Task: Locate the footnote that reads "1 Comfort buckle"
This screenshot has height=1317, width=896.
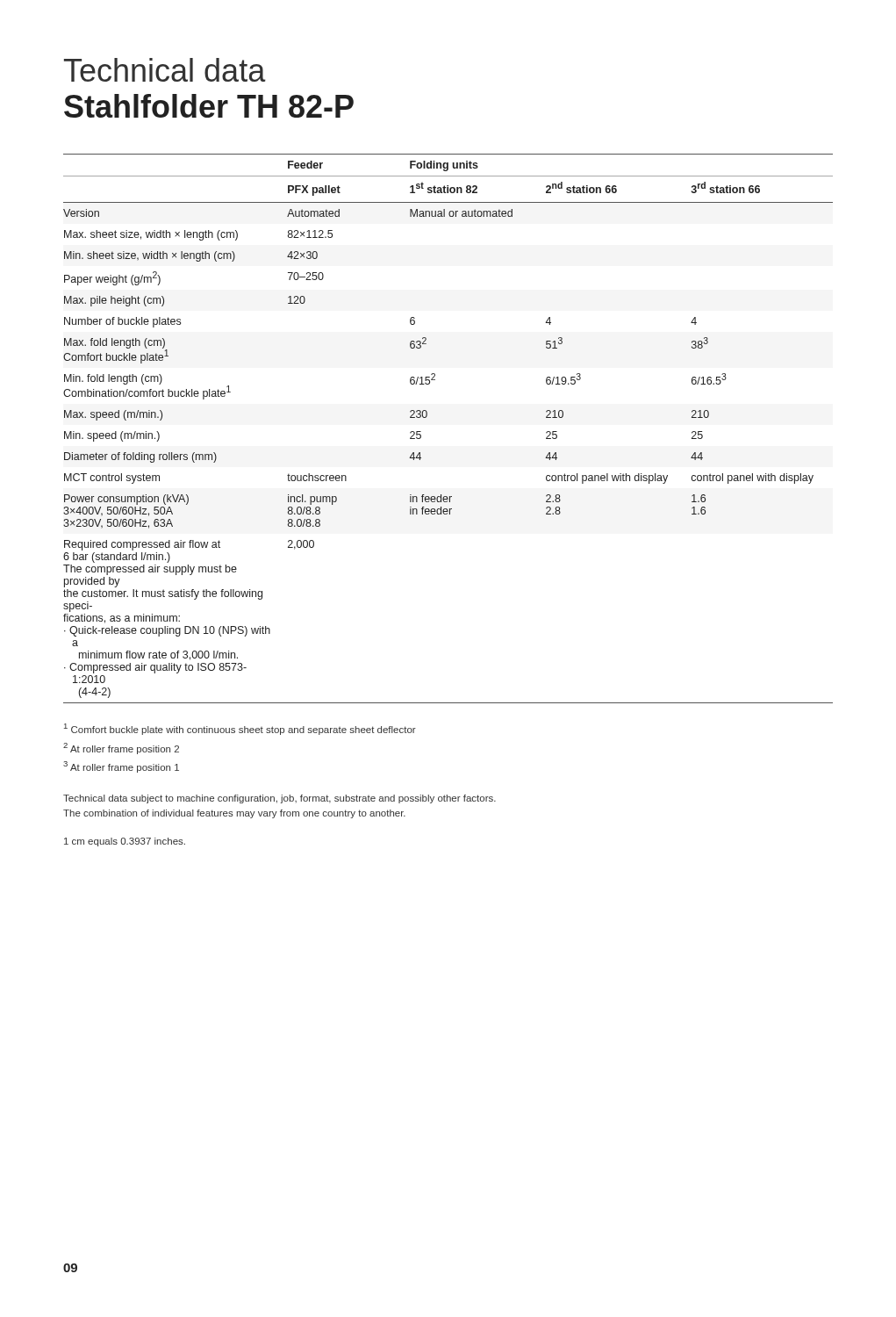Action: click(x=240, y=729)
